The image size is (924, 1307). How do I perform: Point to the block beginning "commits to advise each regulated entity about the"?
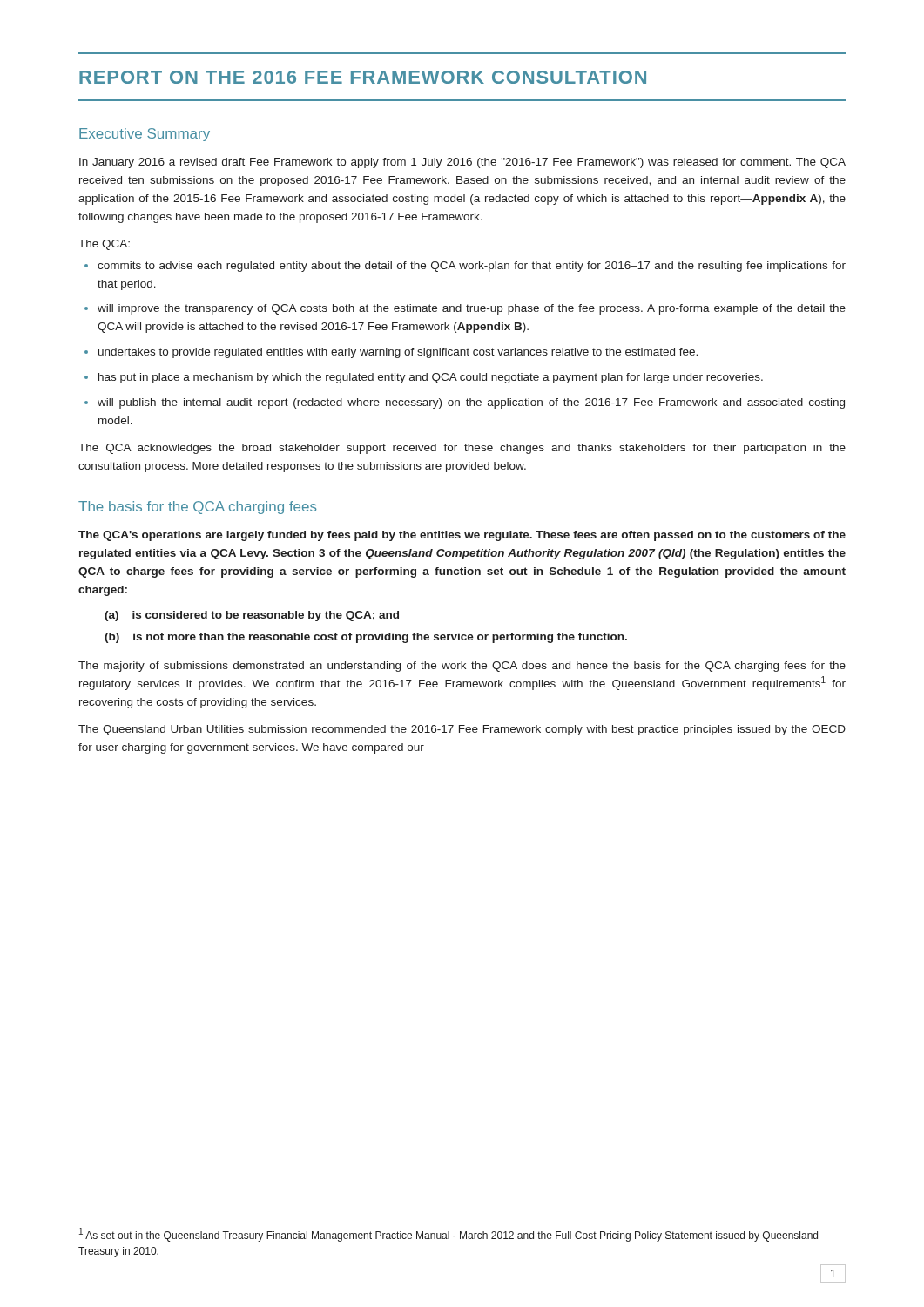(472, 275)
